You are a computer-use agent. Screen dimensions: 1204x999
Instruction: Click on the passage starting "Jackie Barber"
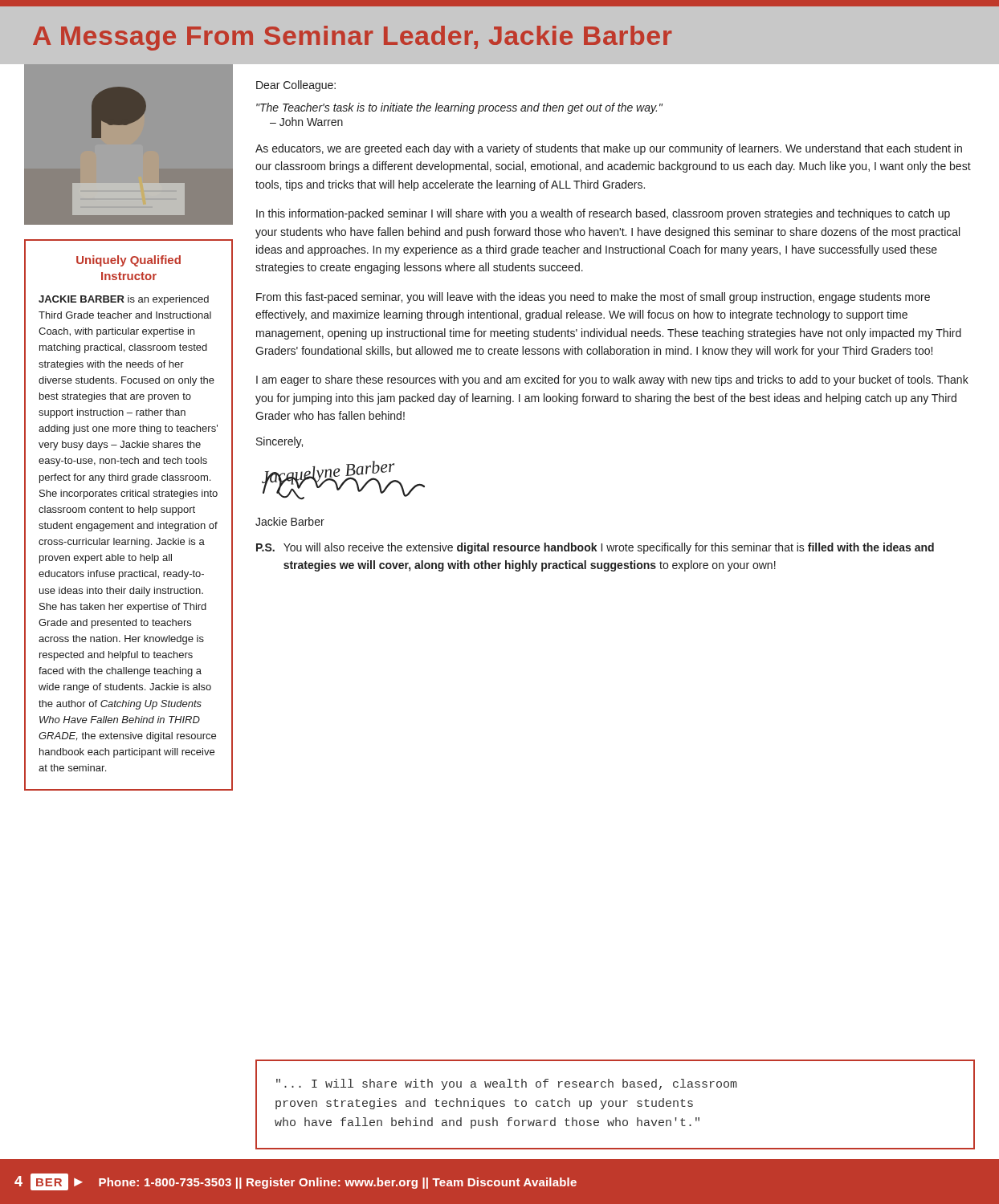point(290,522)
